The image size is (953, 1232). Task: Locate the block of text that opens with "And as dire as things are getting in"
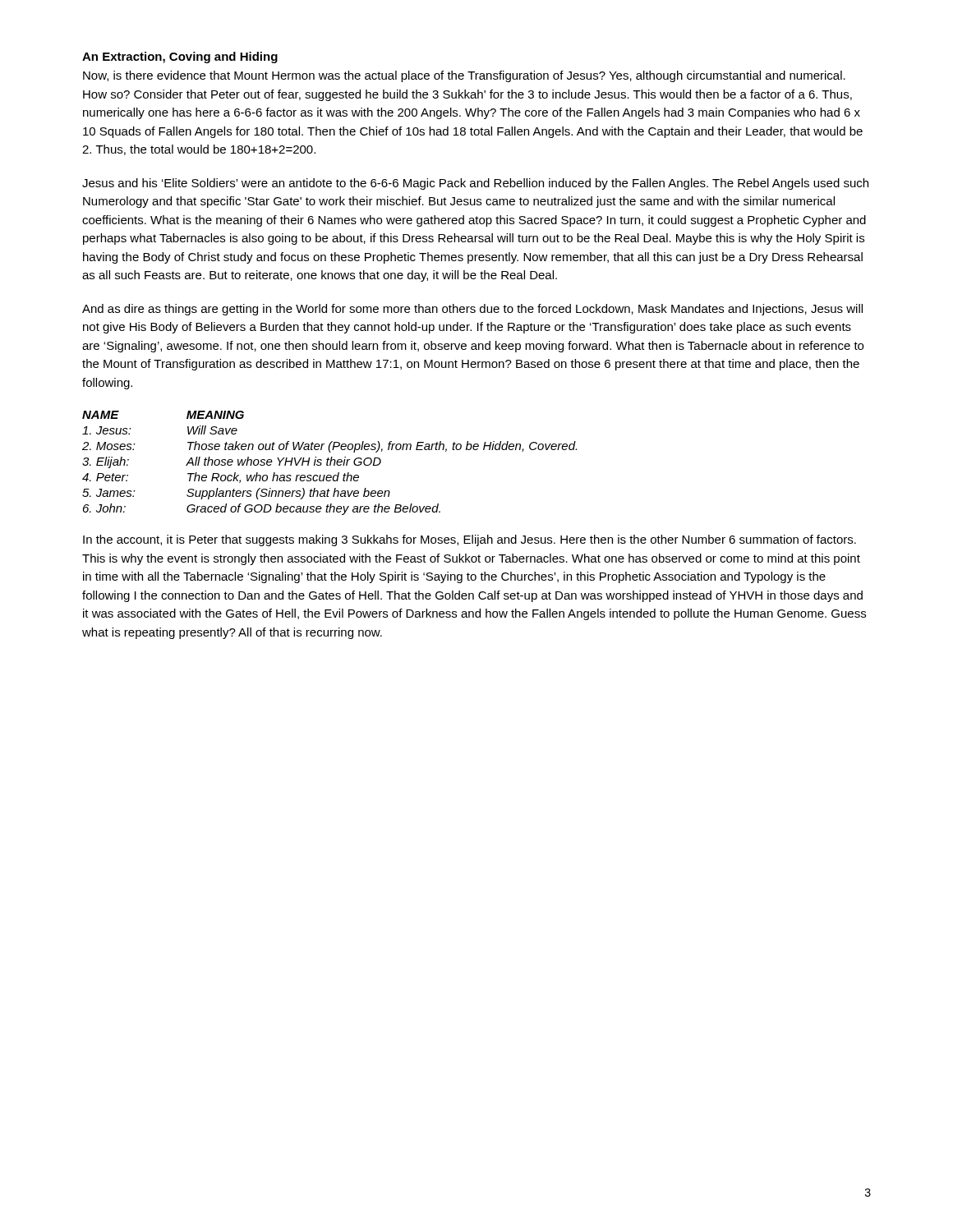pyautogui.click(x=473, y=345)
